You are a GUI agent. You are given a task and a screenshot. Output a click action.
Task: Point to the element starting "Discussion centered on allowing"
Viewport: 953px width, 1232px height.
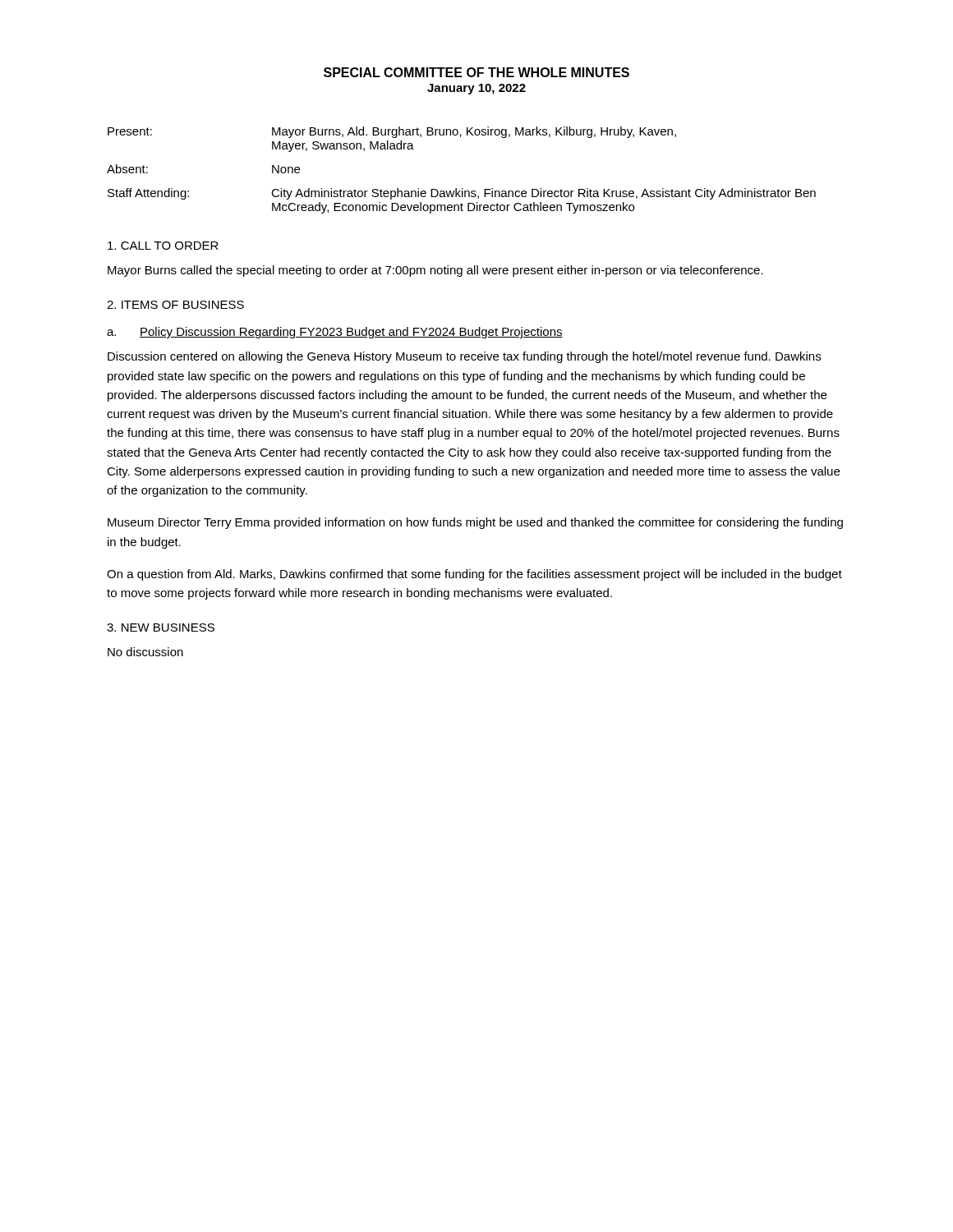pos(474,423)
